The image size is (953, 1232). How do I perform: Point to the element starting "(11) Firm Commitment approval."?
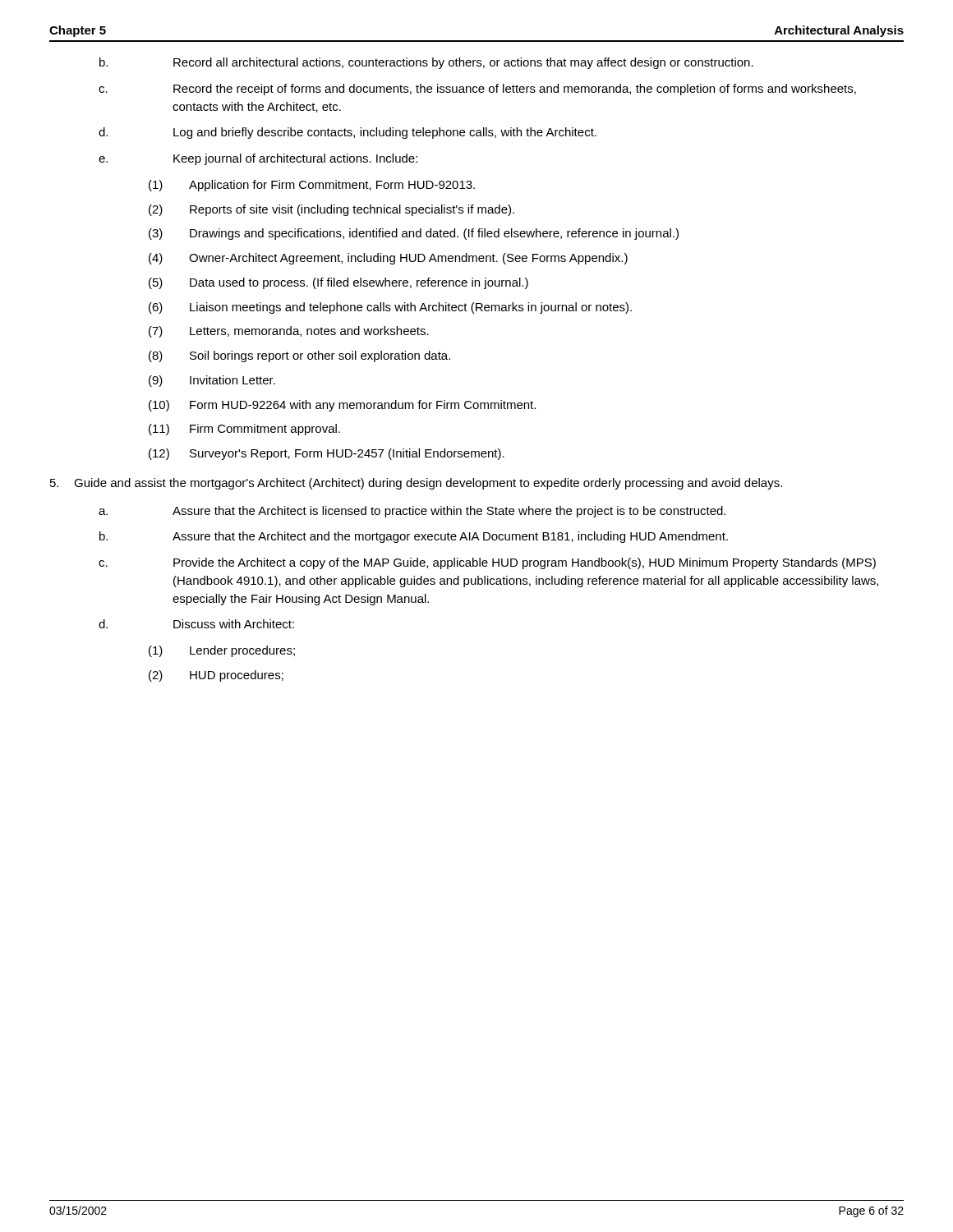click(x=244, y=429)
